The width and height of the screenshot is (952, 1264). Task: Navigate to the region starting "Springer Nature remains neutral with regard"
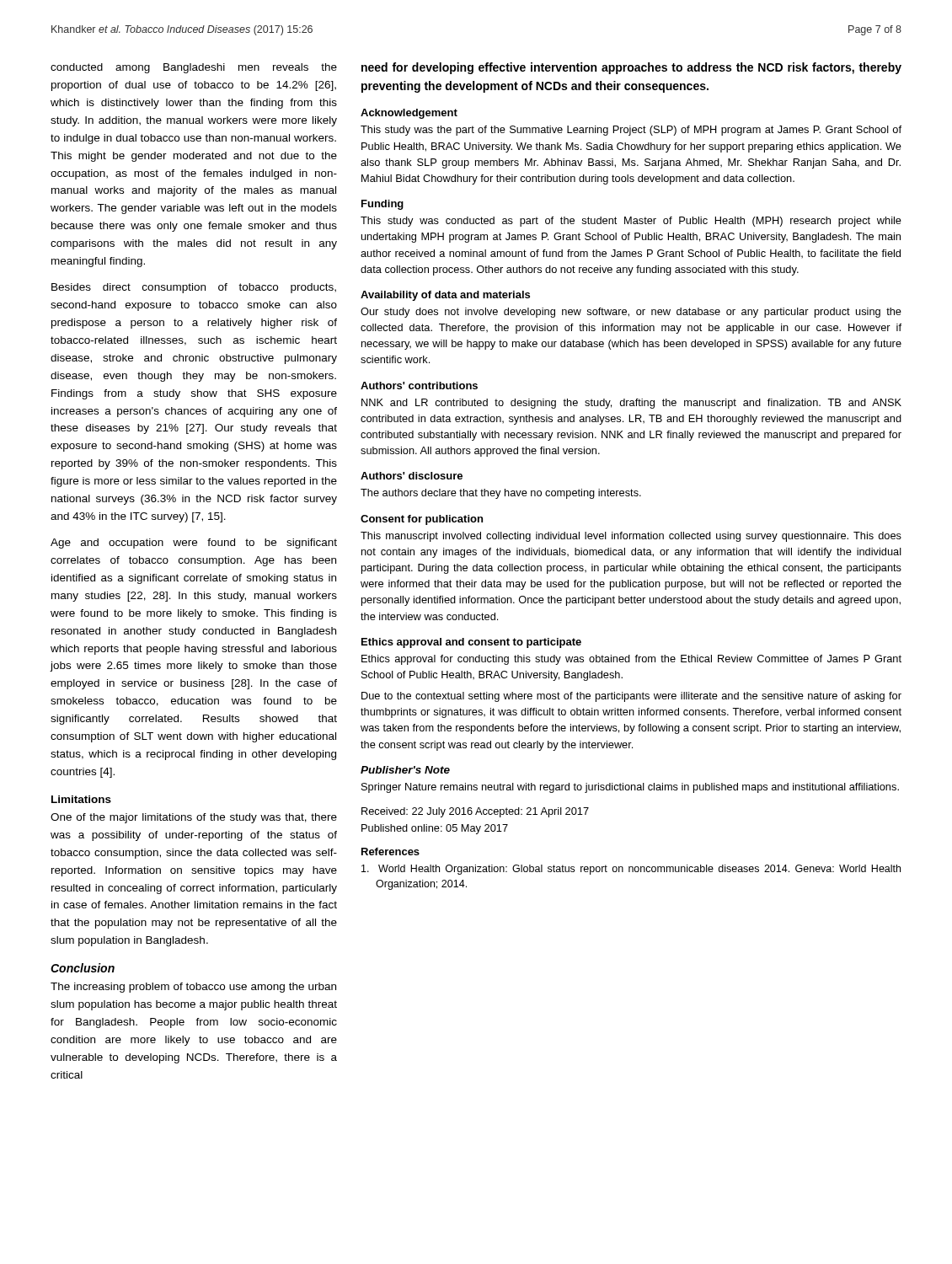[631, 787]
